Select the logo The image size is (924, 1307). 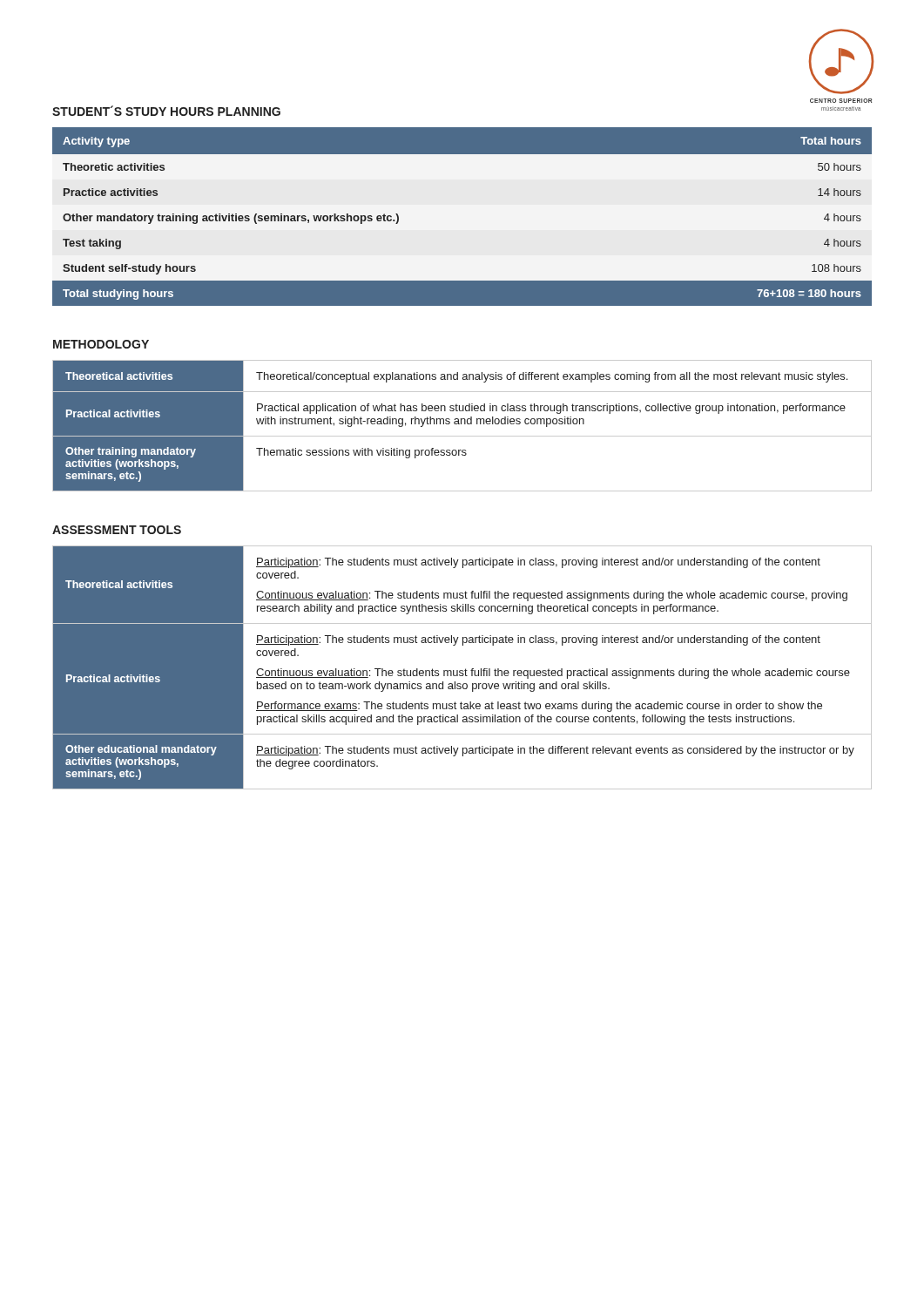(841, 69)
